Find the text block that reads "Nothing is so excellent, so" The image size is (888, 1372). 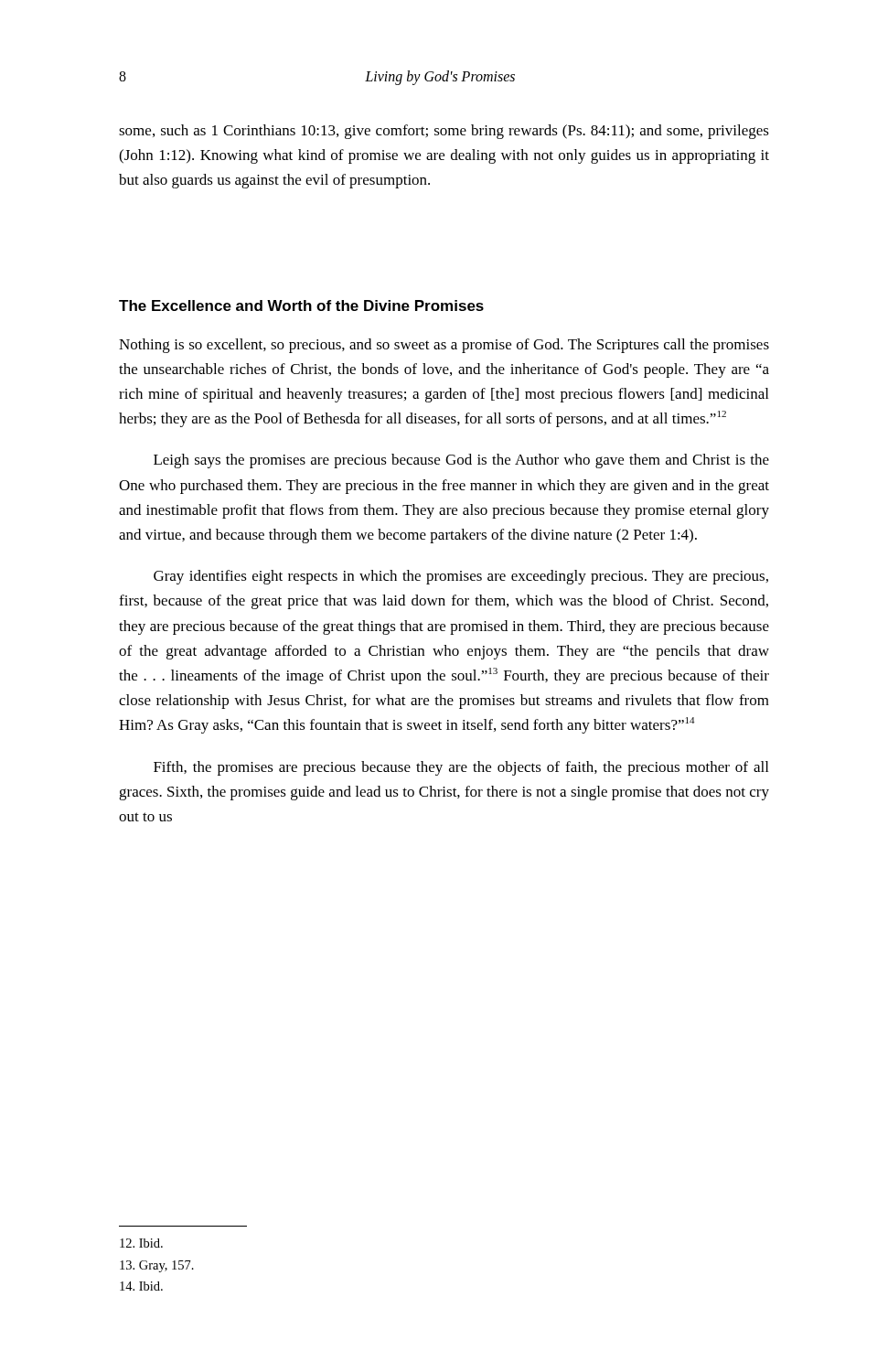(444, 381)
